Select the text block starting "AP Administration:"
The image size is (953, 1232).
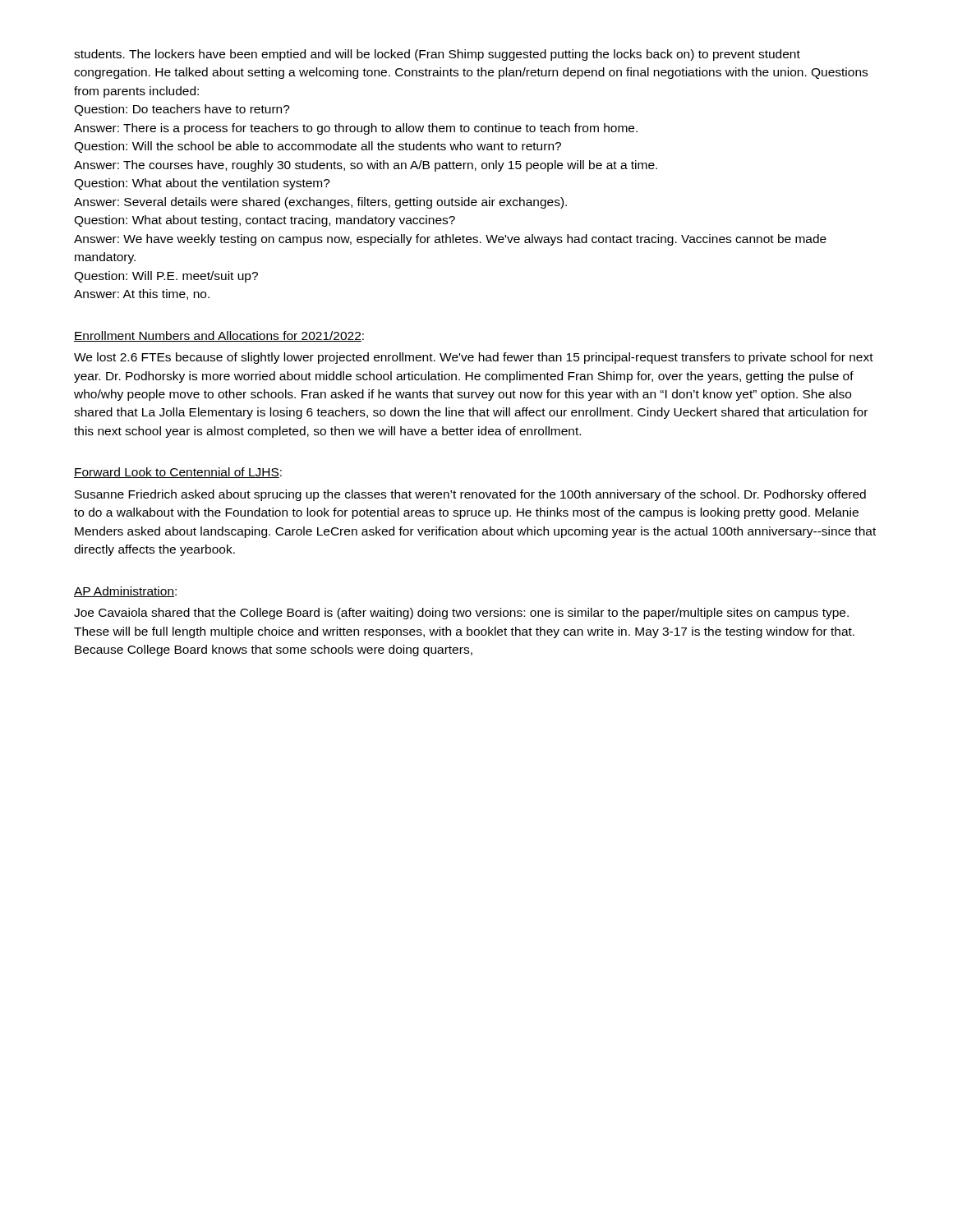pos(126,591)
